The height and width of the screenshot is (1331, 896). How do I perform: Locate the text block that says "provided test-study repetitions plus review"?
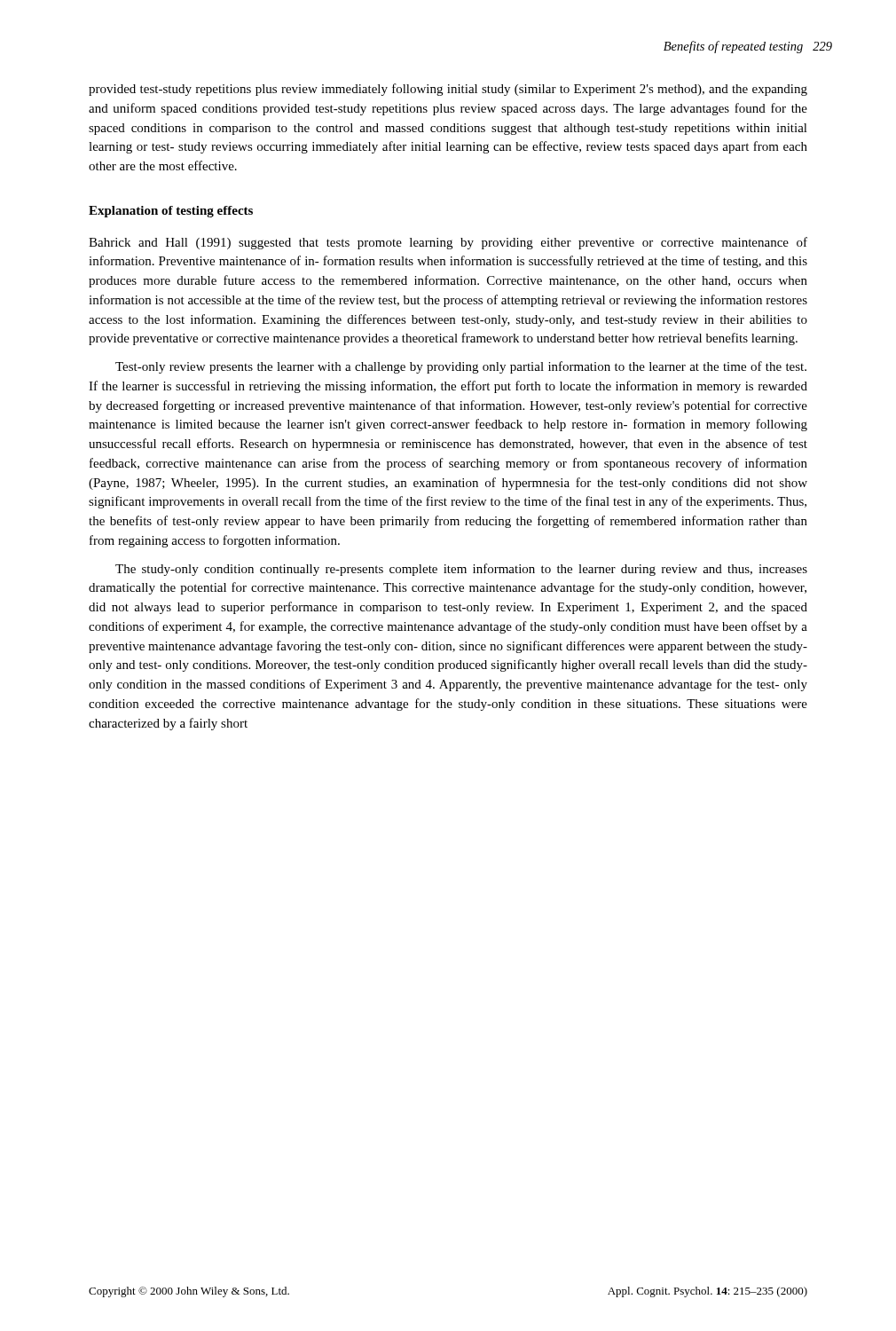click(x=448, y=128)
